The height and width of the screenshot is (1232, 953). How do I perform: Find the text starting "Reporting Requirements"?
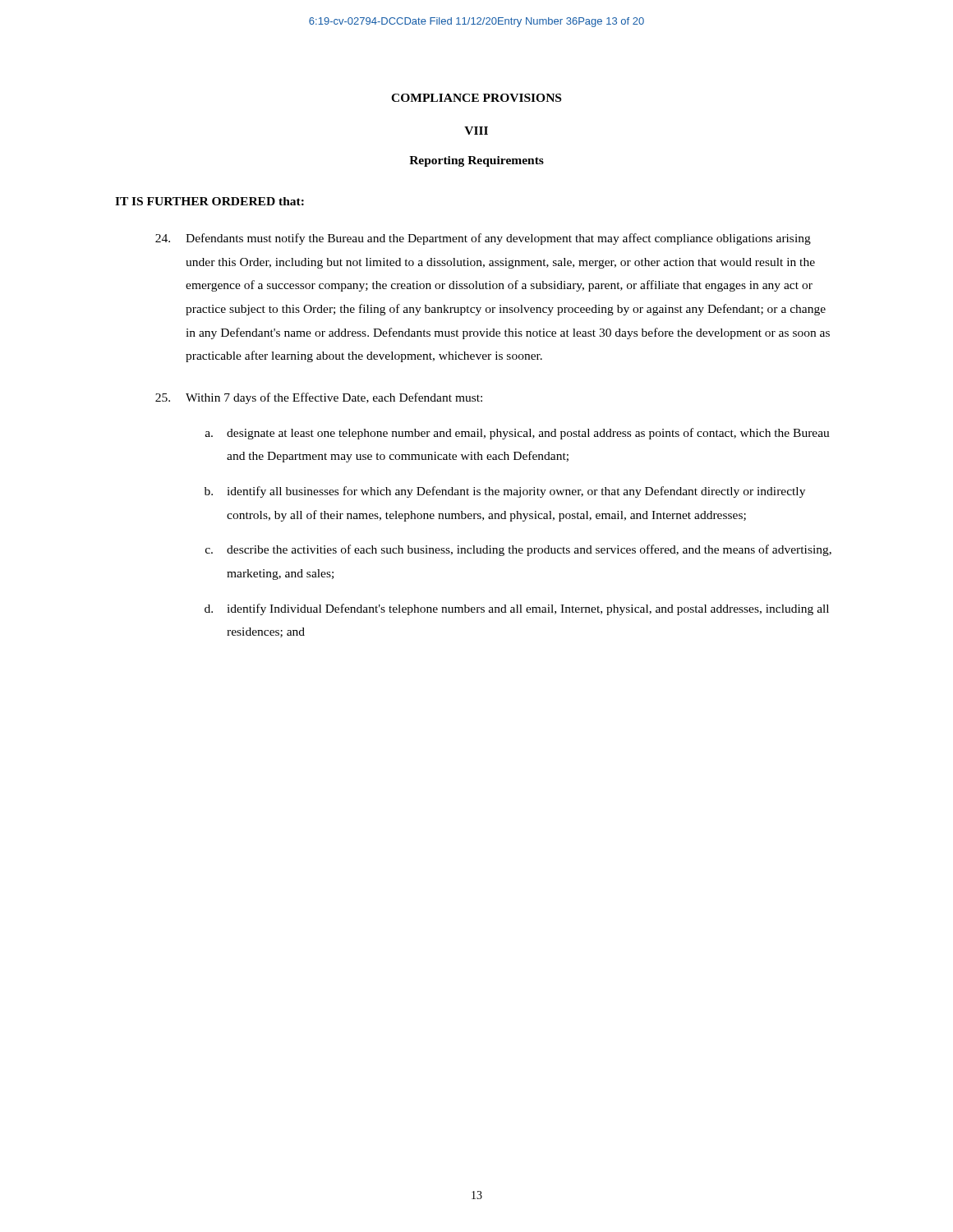pos(476,160)
